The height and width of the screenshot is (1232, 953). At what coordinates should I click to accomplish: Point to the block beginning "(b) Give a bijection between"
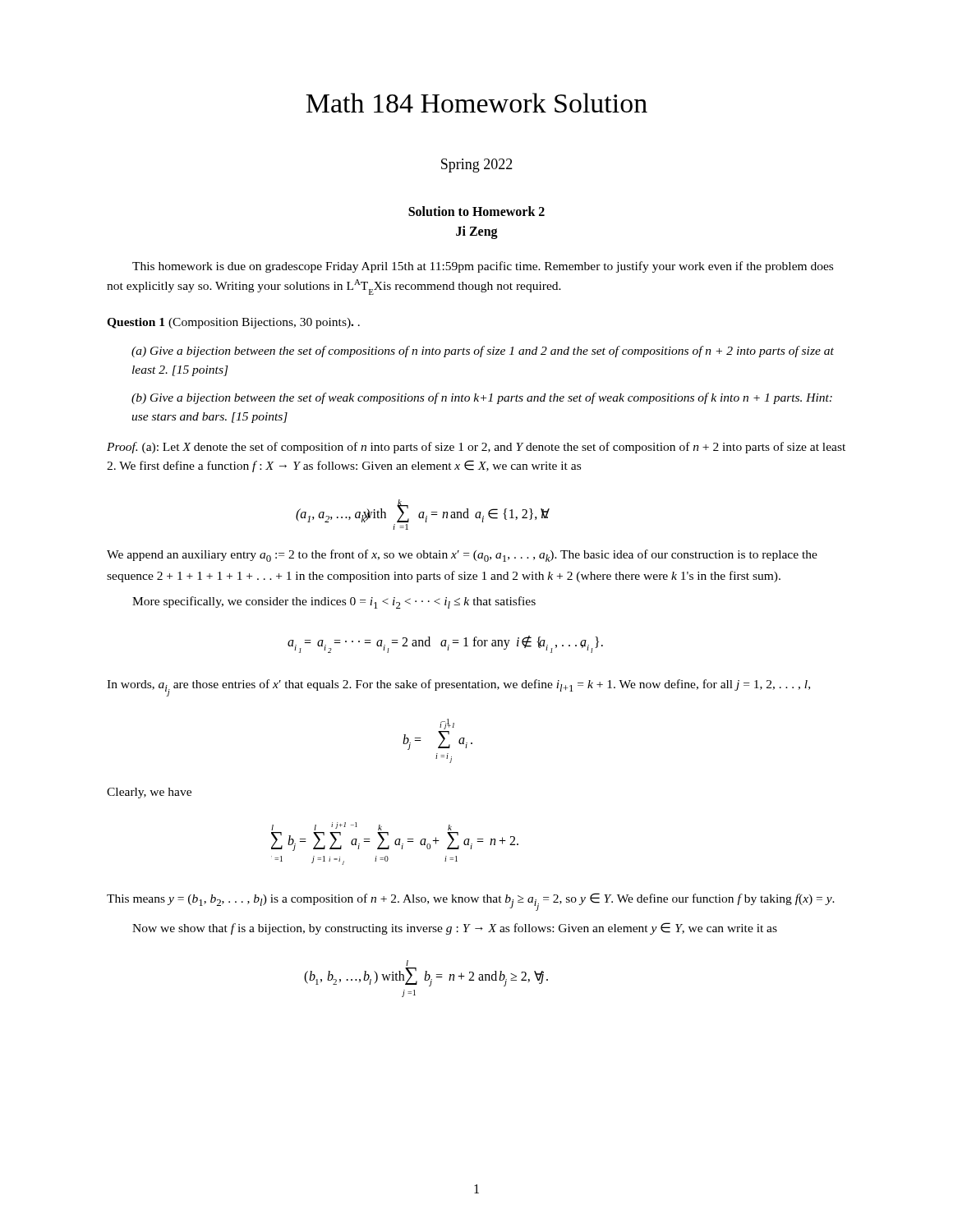pos(482,406)
